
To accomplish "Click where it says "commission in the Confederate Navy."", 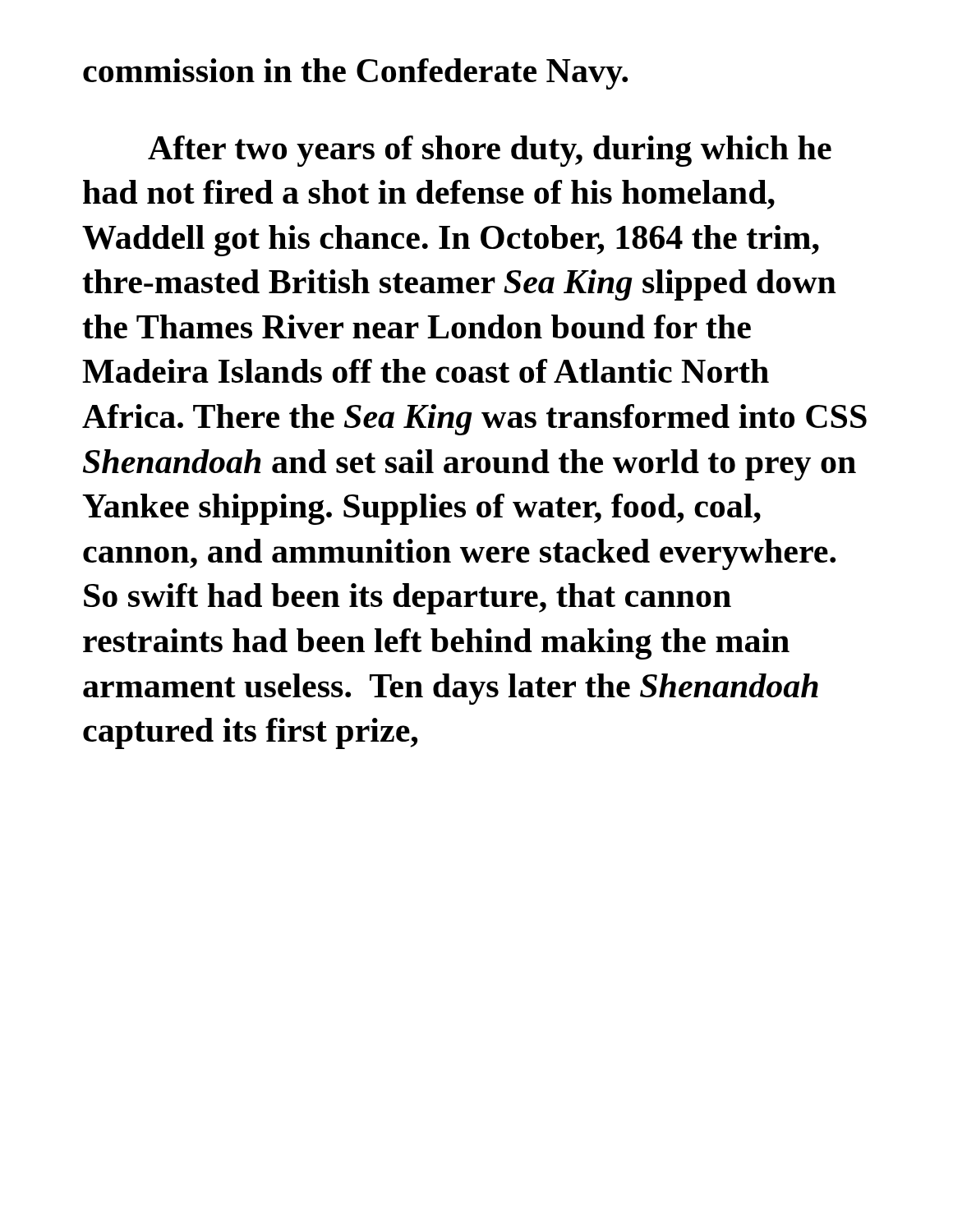I will [356, 71].
